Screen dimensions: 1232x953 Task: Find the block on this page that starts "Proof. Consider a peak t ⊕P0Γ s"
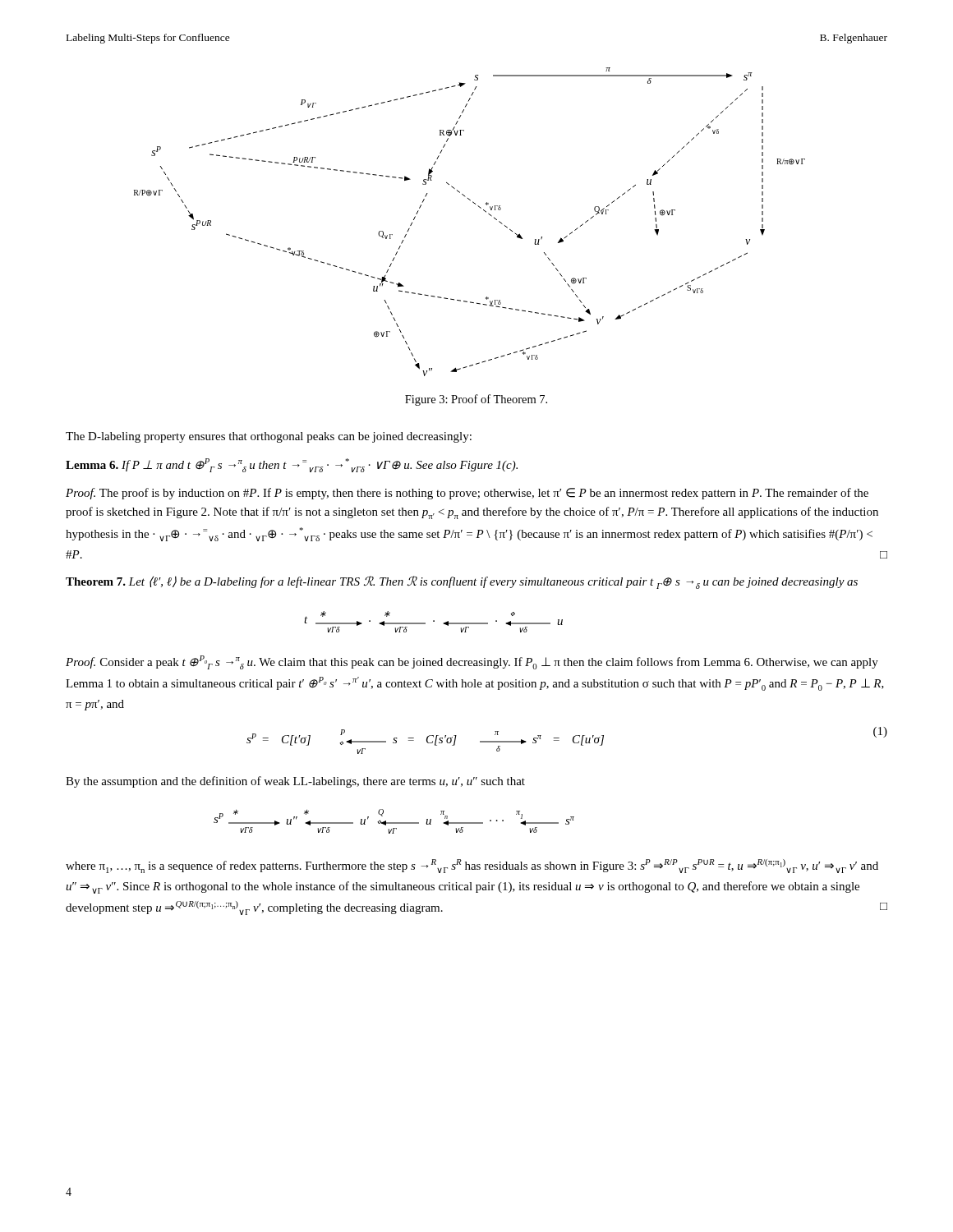pos(475,682)
